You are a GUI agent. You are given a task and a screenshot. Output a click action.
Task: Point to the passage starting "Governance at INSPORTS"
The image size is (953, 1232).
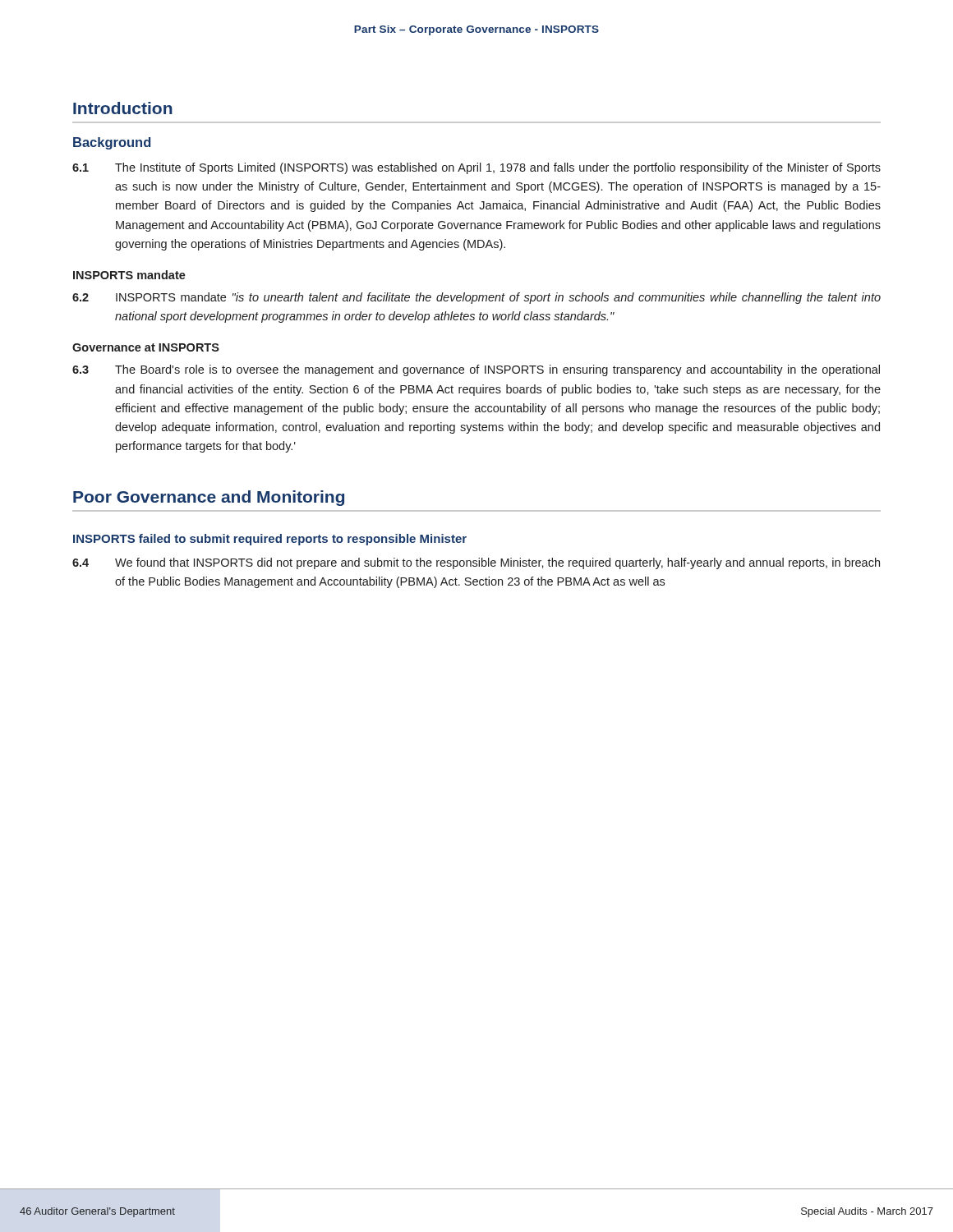point(146,348)
